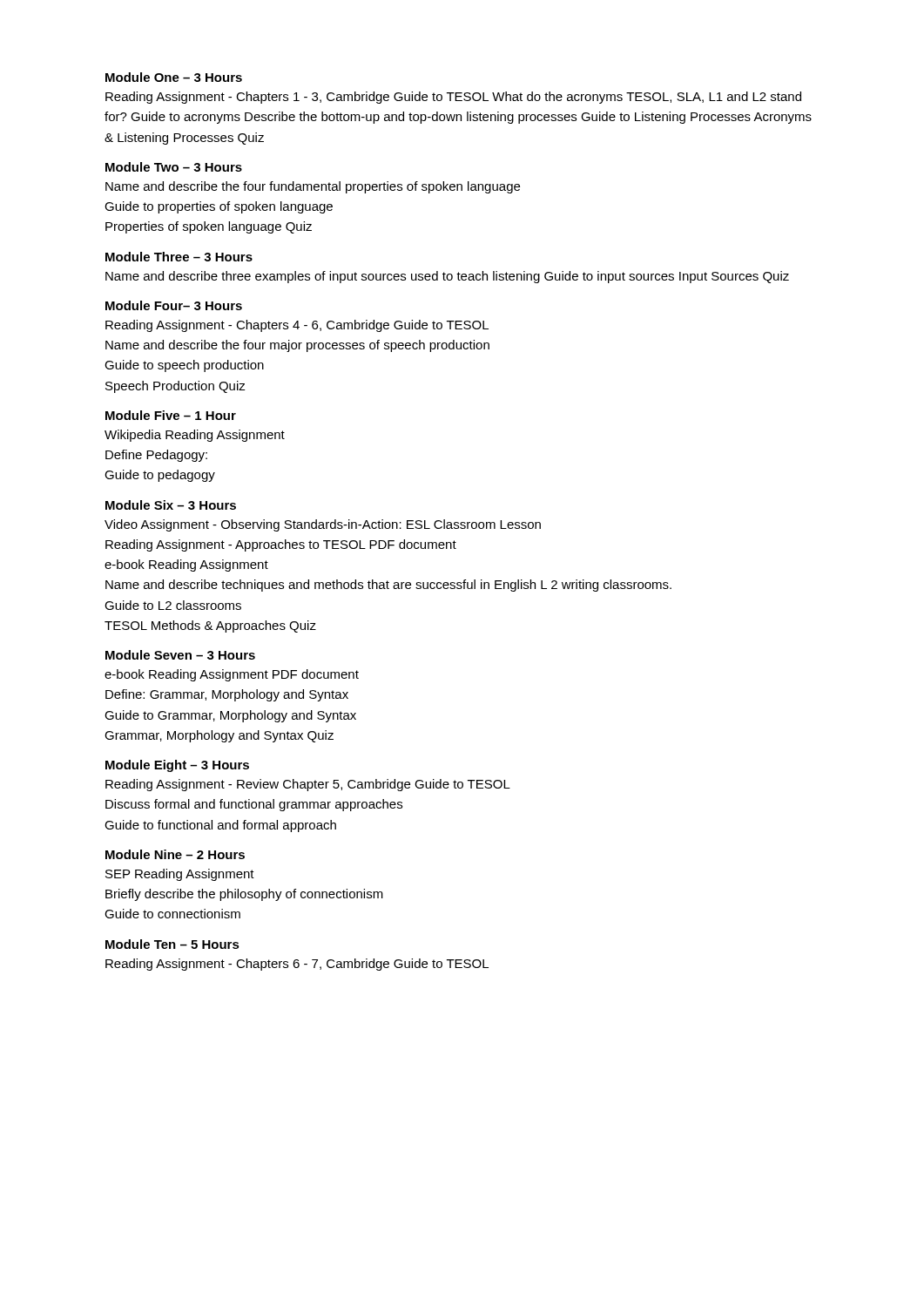
Task: Click on the element starting "Reading Assignment - Chapters 6"
Action: pos(297,963)
